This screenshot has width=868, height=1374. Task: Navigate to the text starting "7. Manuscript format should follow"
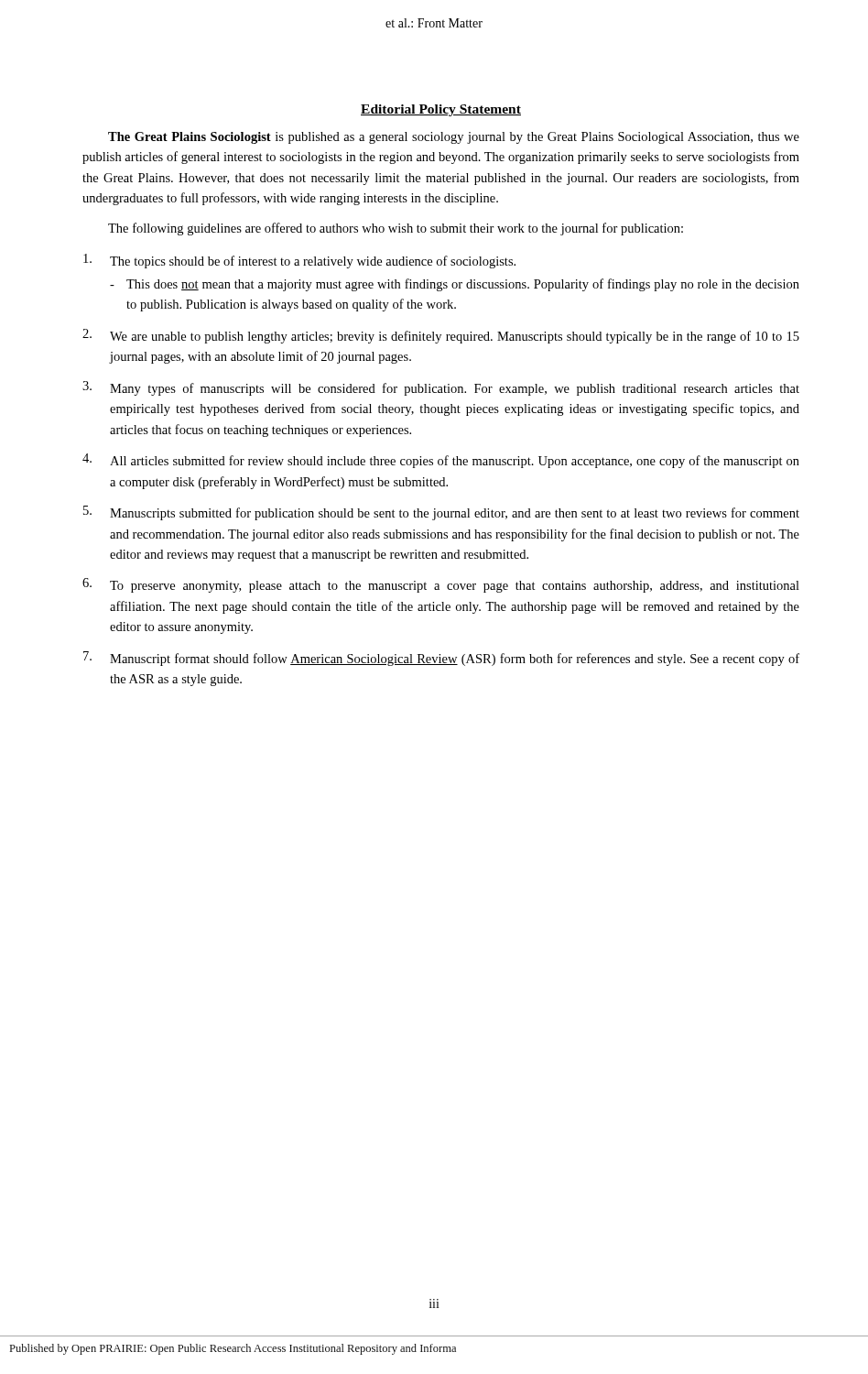tap(441, 669)
